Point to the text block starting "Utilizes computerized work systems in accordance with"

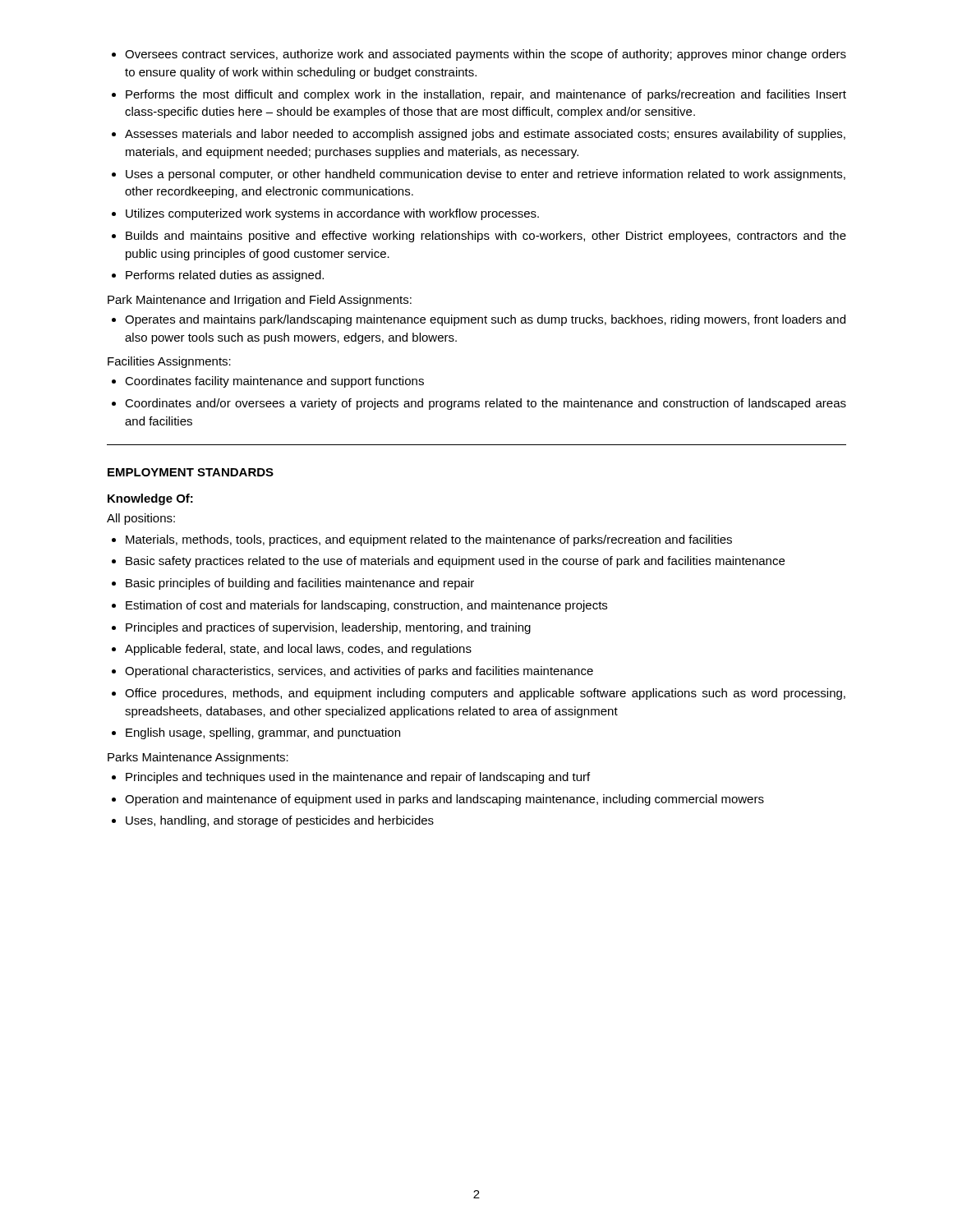[486, 213]
